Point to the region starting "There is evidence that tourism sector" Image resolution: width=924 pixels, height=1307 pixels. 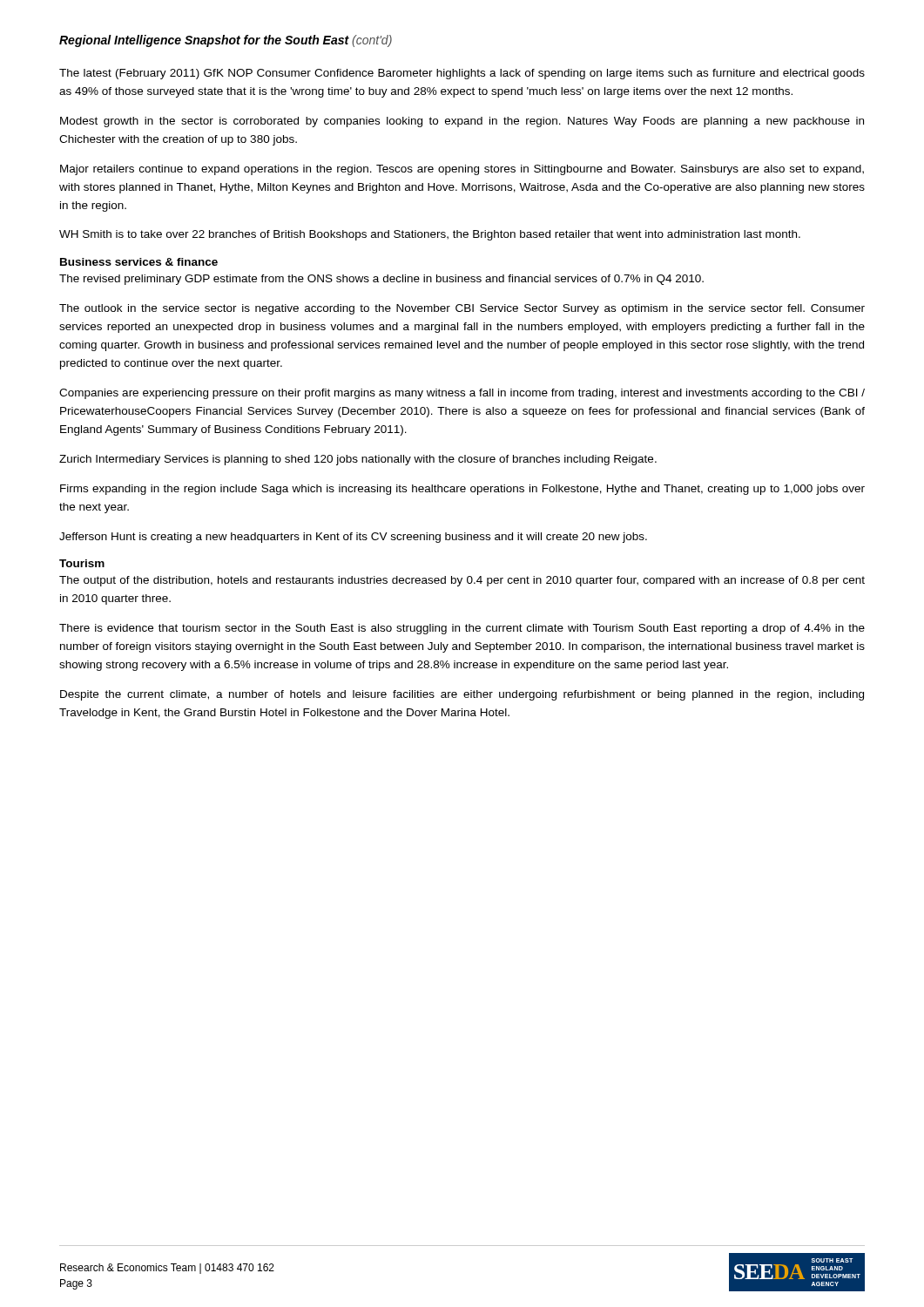462,647
